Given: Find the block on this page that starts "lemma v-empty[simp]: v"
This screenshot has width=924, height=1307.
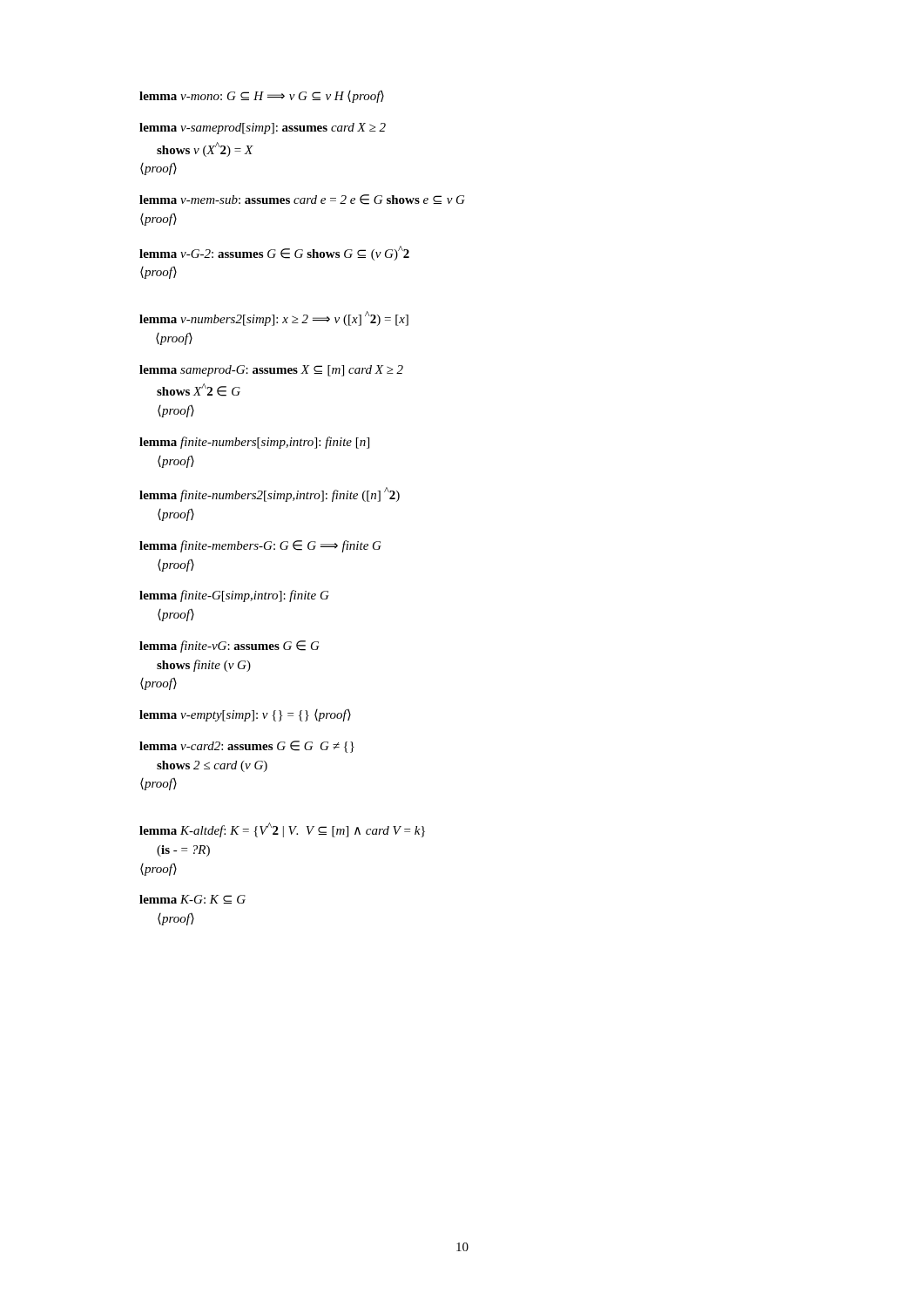Looking at the screenshot, I should tap(245, 714).
